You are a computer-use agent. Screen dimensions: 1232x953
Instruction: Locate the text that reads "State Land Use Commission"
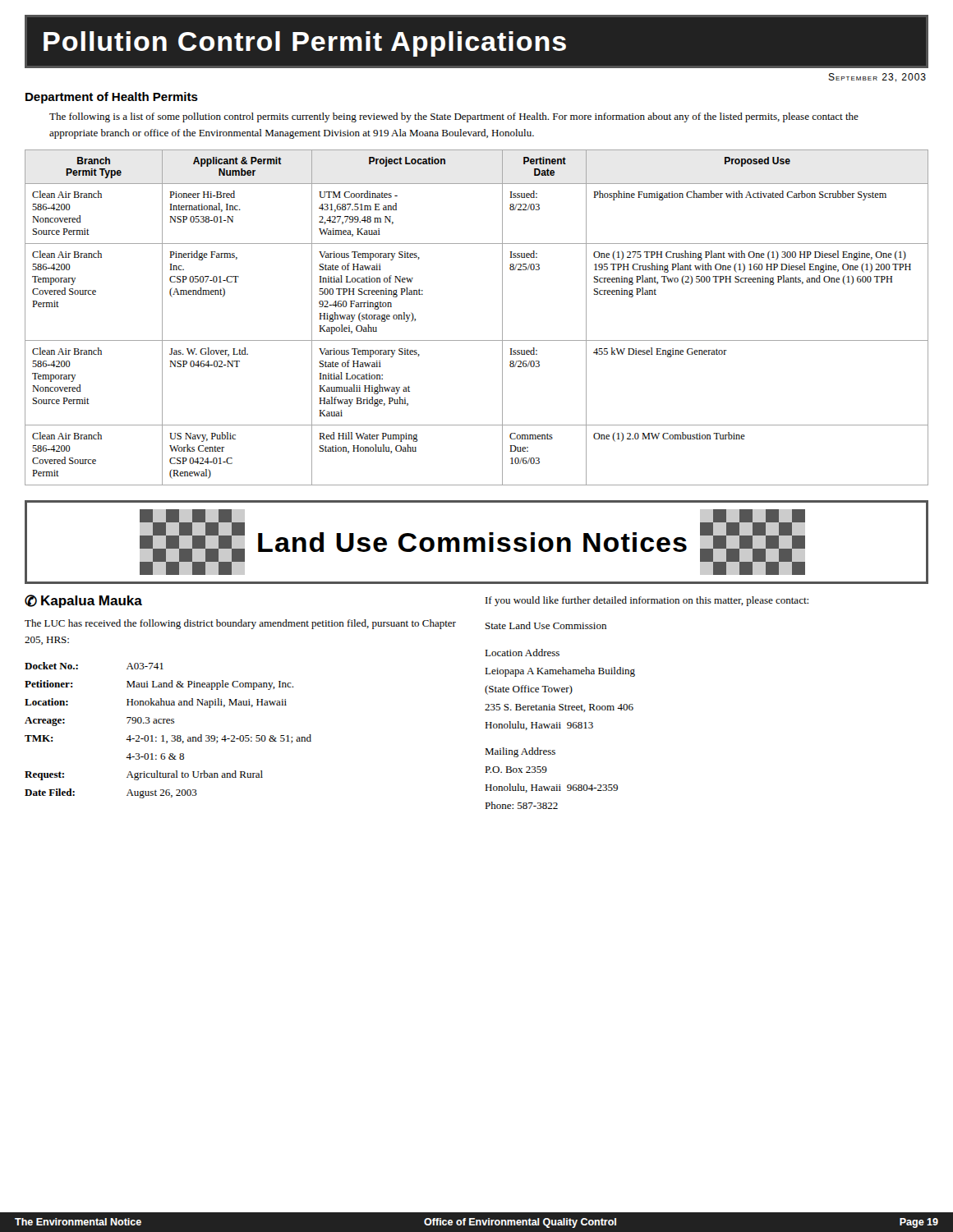coord(546,625)
